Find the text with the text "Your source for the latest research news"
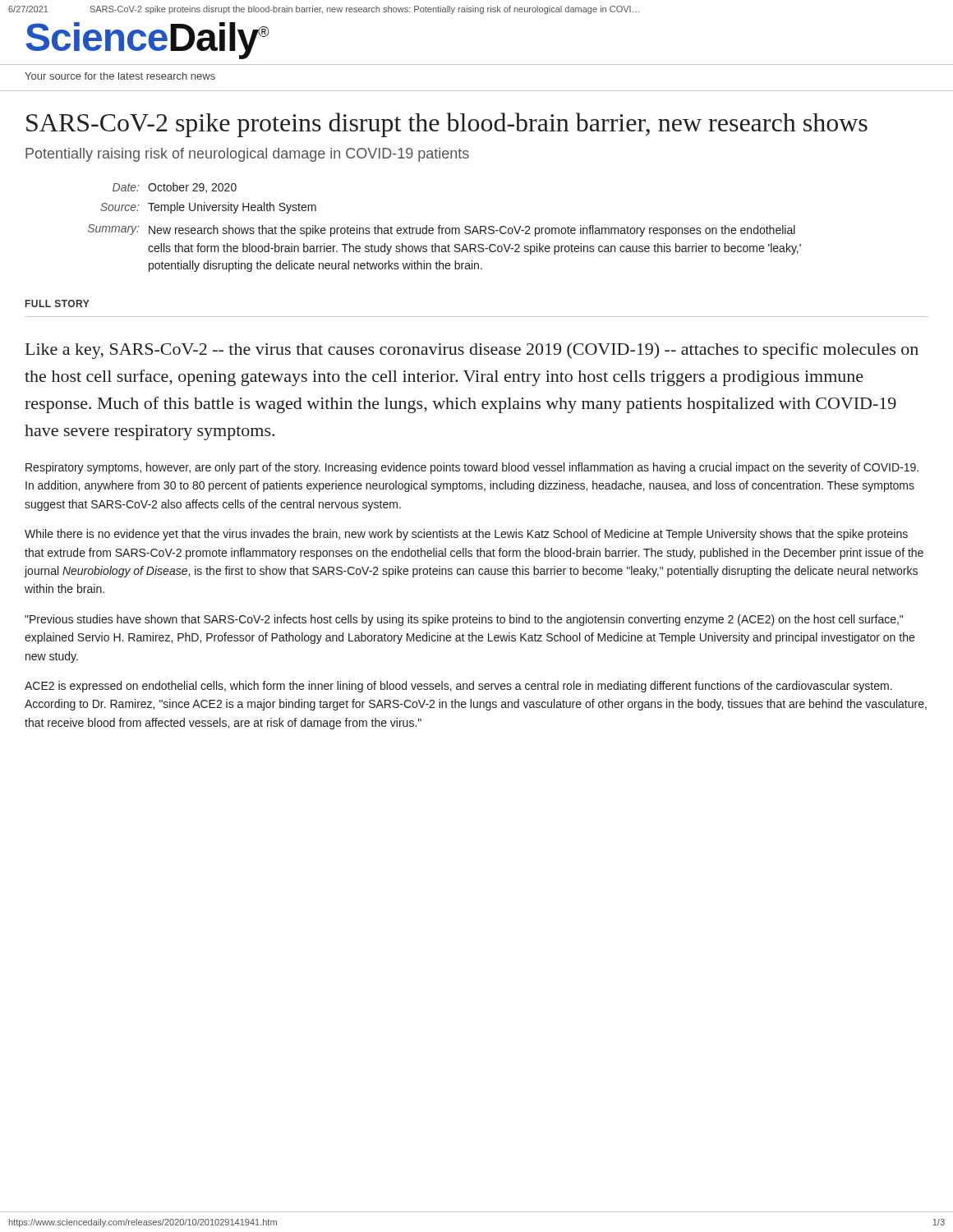The width and height of the screenshot is (953, 1232). [120, 76]
